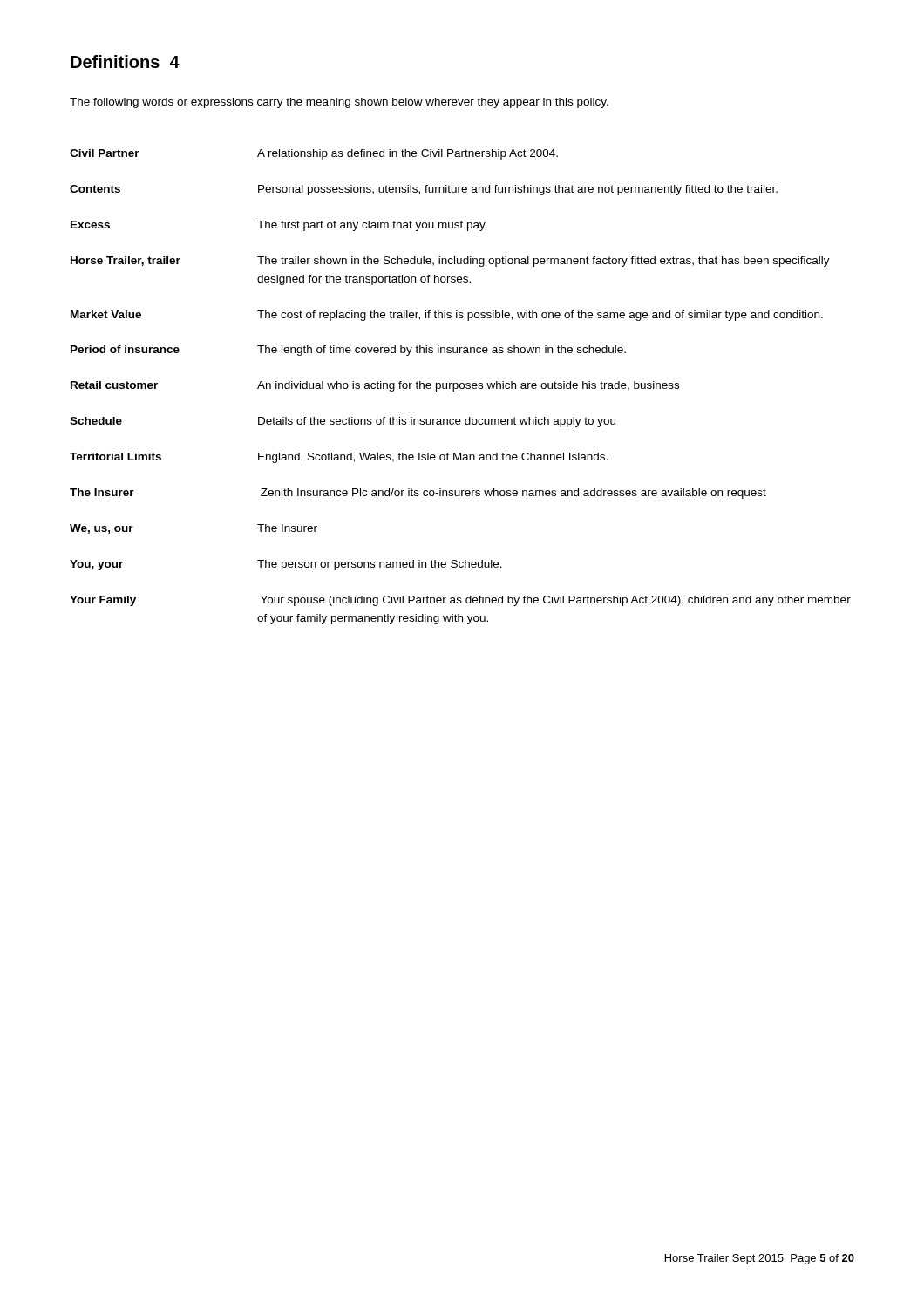Click on the list item containing "Territorial Limits England, Scotland, Wales, the Isle"
This screenshot has height=1308, width=924.
click(x=462, y=457)
